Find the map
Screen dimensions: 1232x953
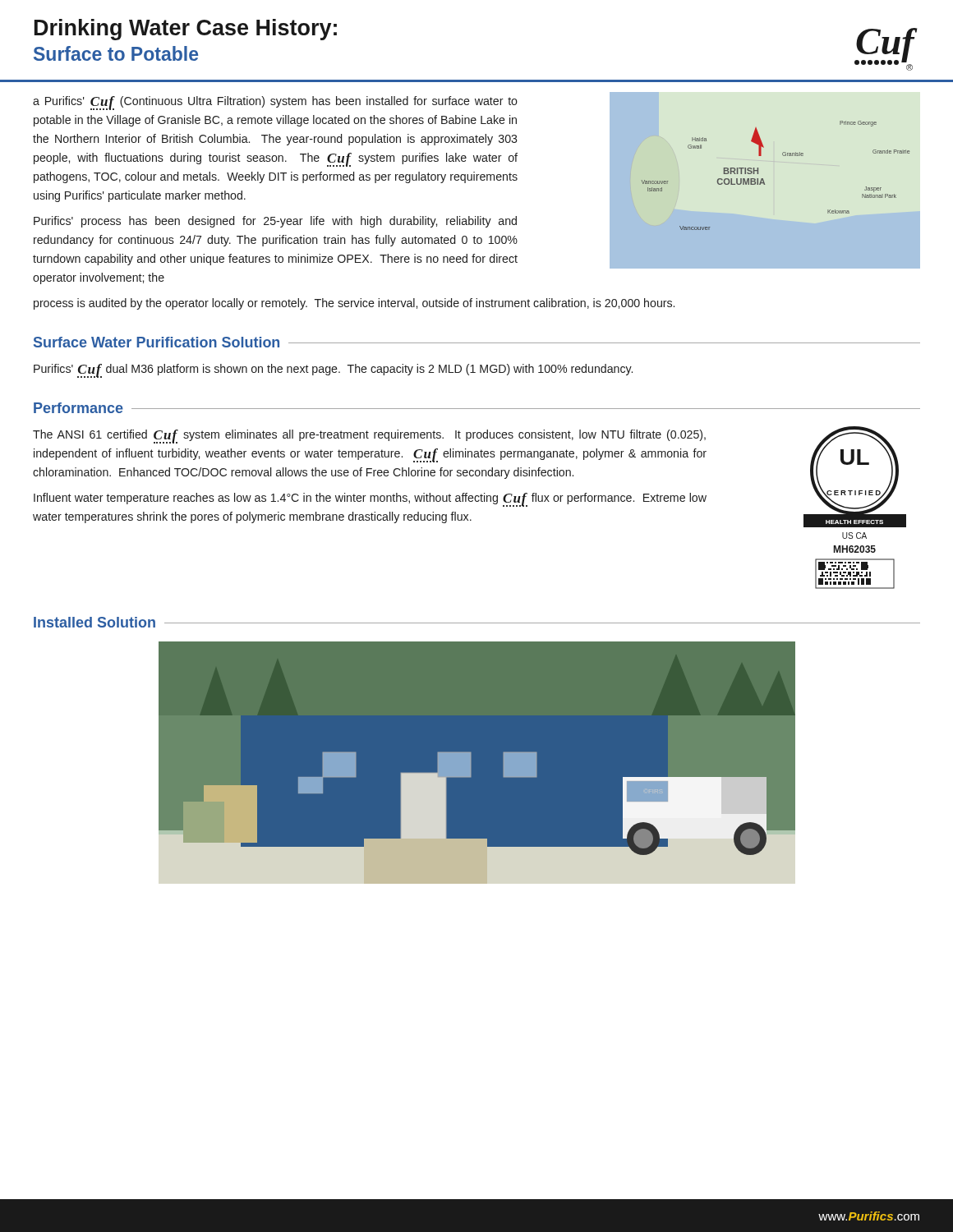[765, 180]
